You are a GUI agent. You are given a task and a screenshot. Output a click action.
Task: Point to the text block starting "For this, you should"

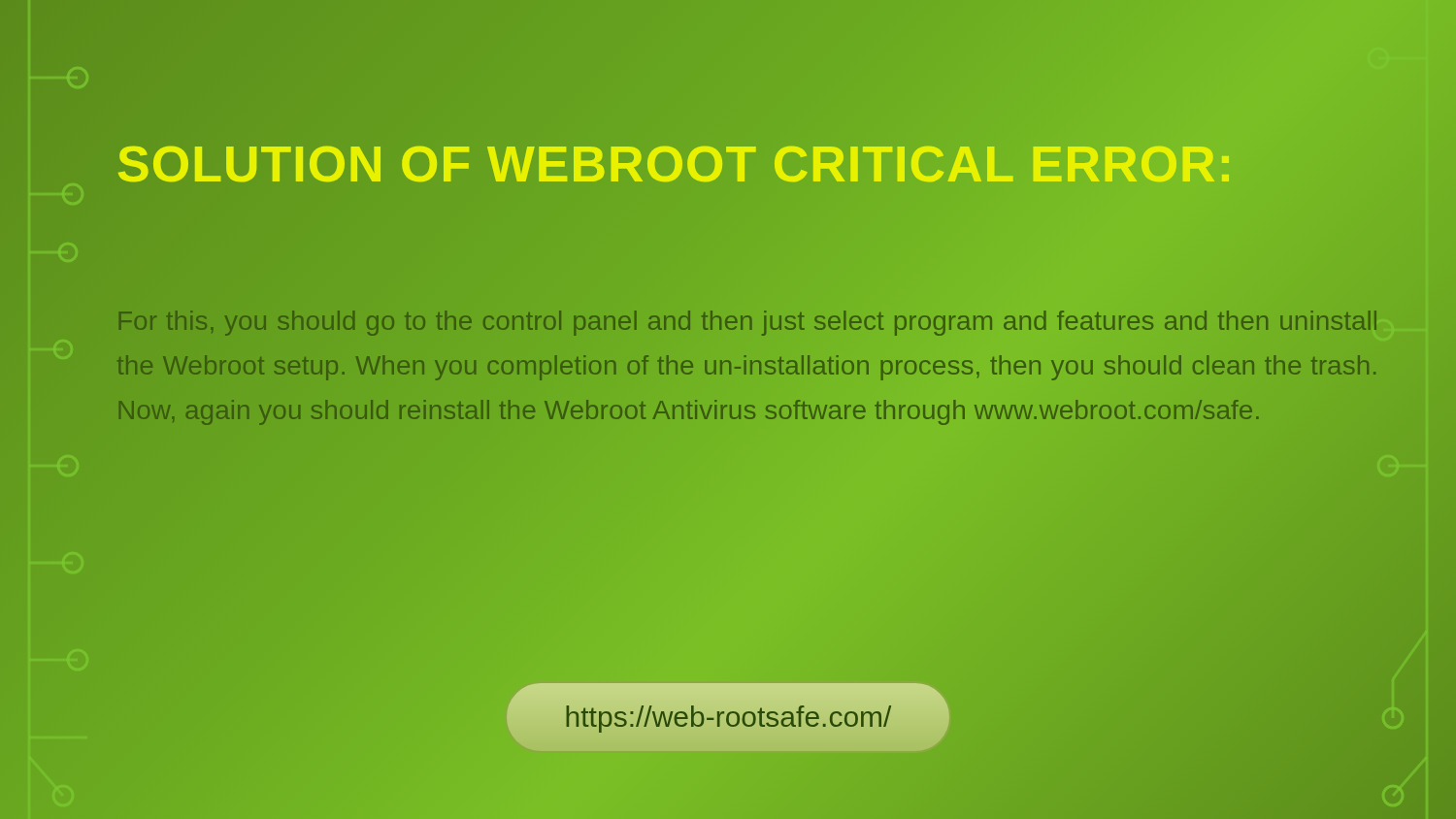[x=747, y=366]
